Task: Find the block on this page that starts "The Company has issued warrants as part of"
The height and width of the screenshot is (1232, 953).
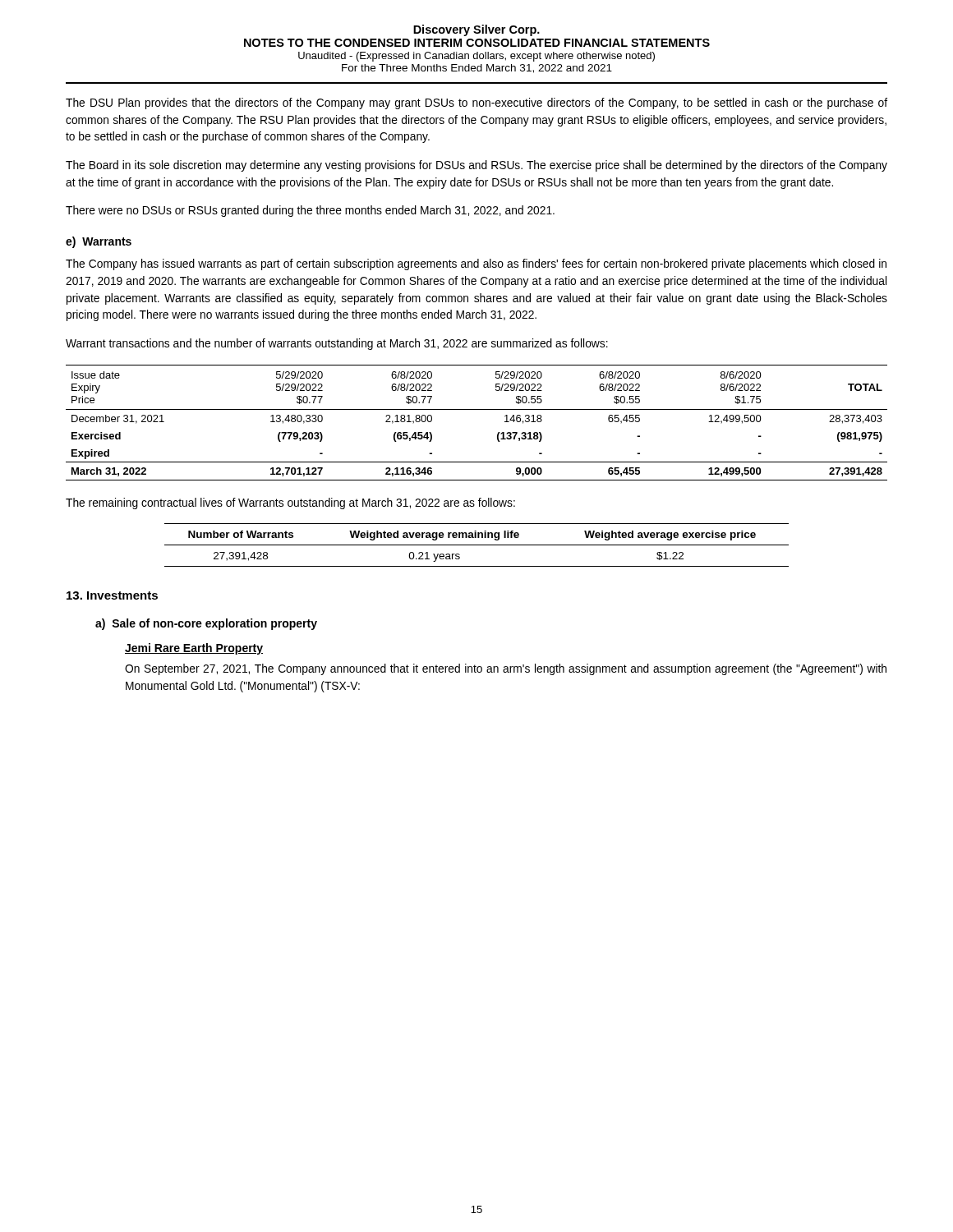Action: tap(476, 290)
